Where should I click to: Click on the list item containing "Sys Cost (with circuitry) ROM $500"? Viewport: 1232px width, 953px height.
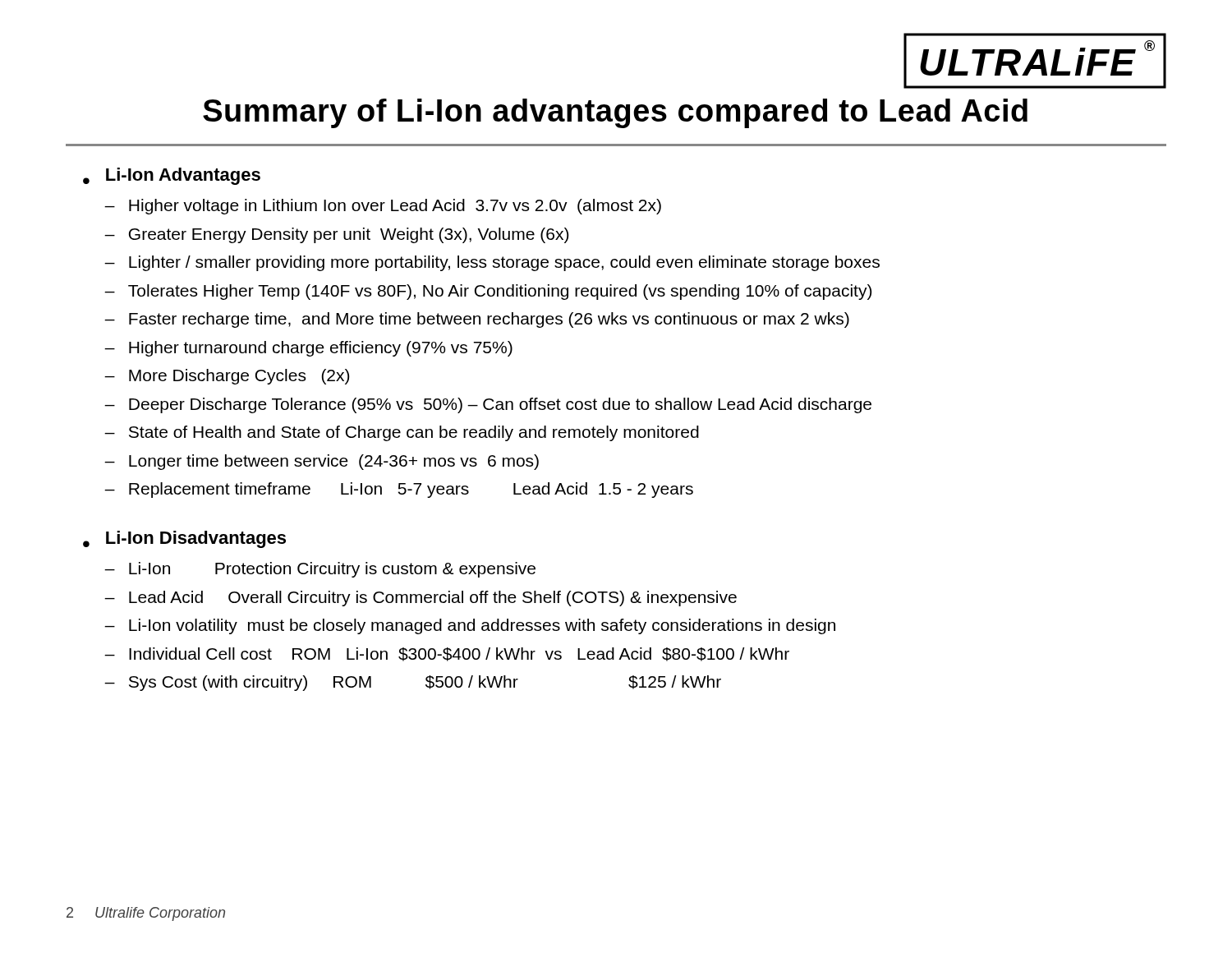tap(425, 682)
